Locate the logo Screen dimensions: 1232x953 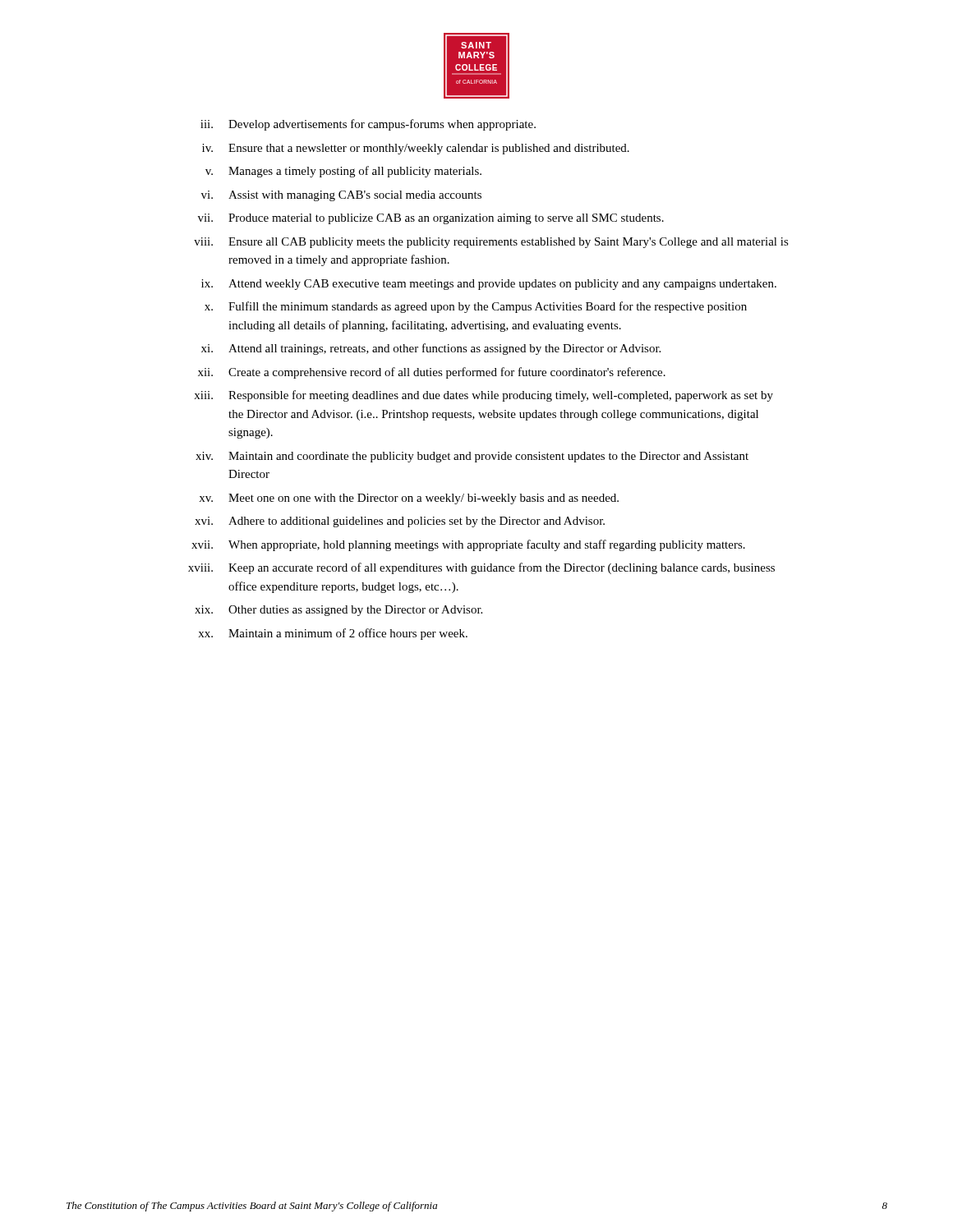[x=476, y=67]
